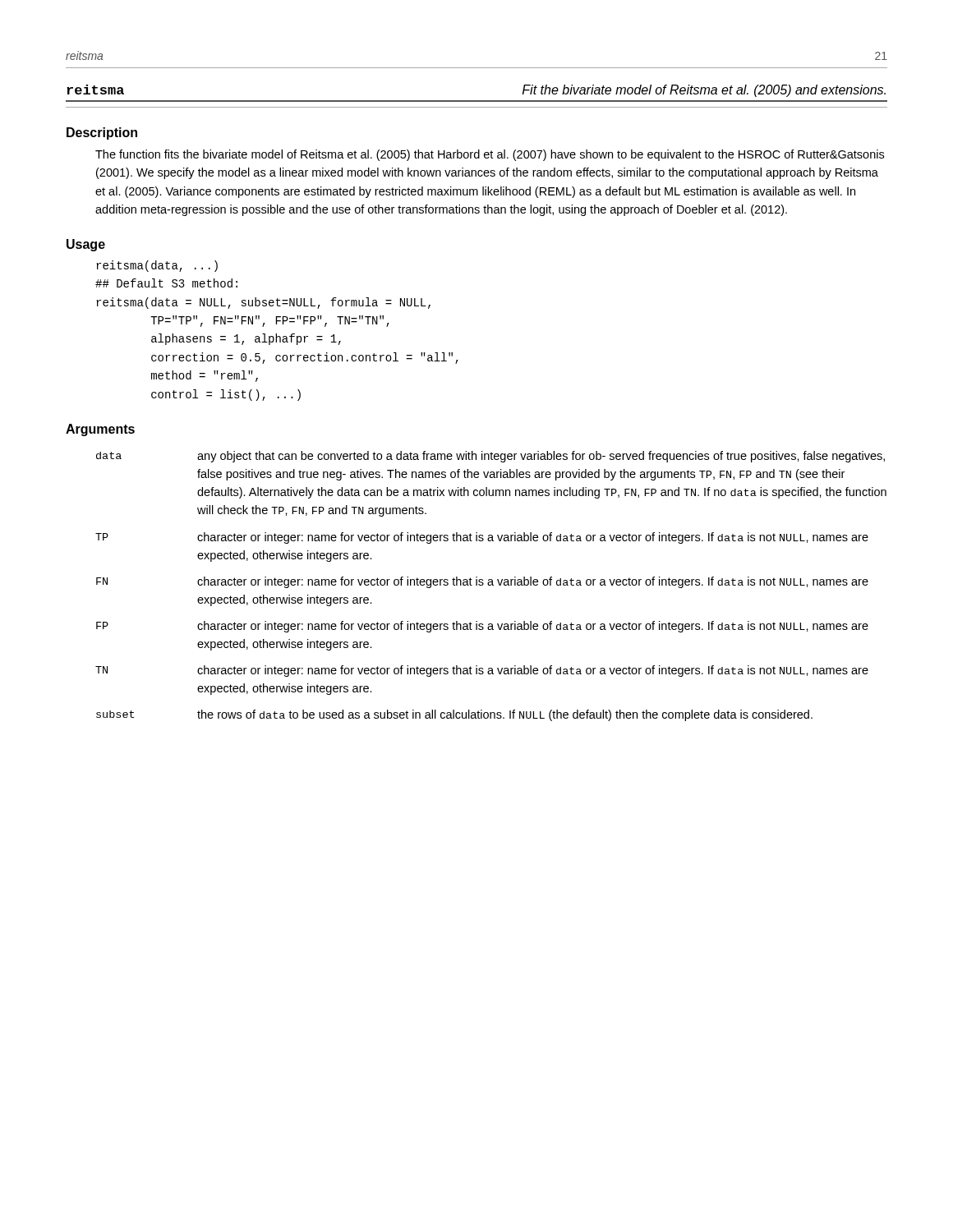The width and height of the screenshot is (953, 1232).
Task: Click the formula that begins "reitsma(data, ...) ## Default S3 method: reitsma(data ="
Action: [278, 330]
